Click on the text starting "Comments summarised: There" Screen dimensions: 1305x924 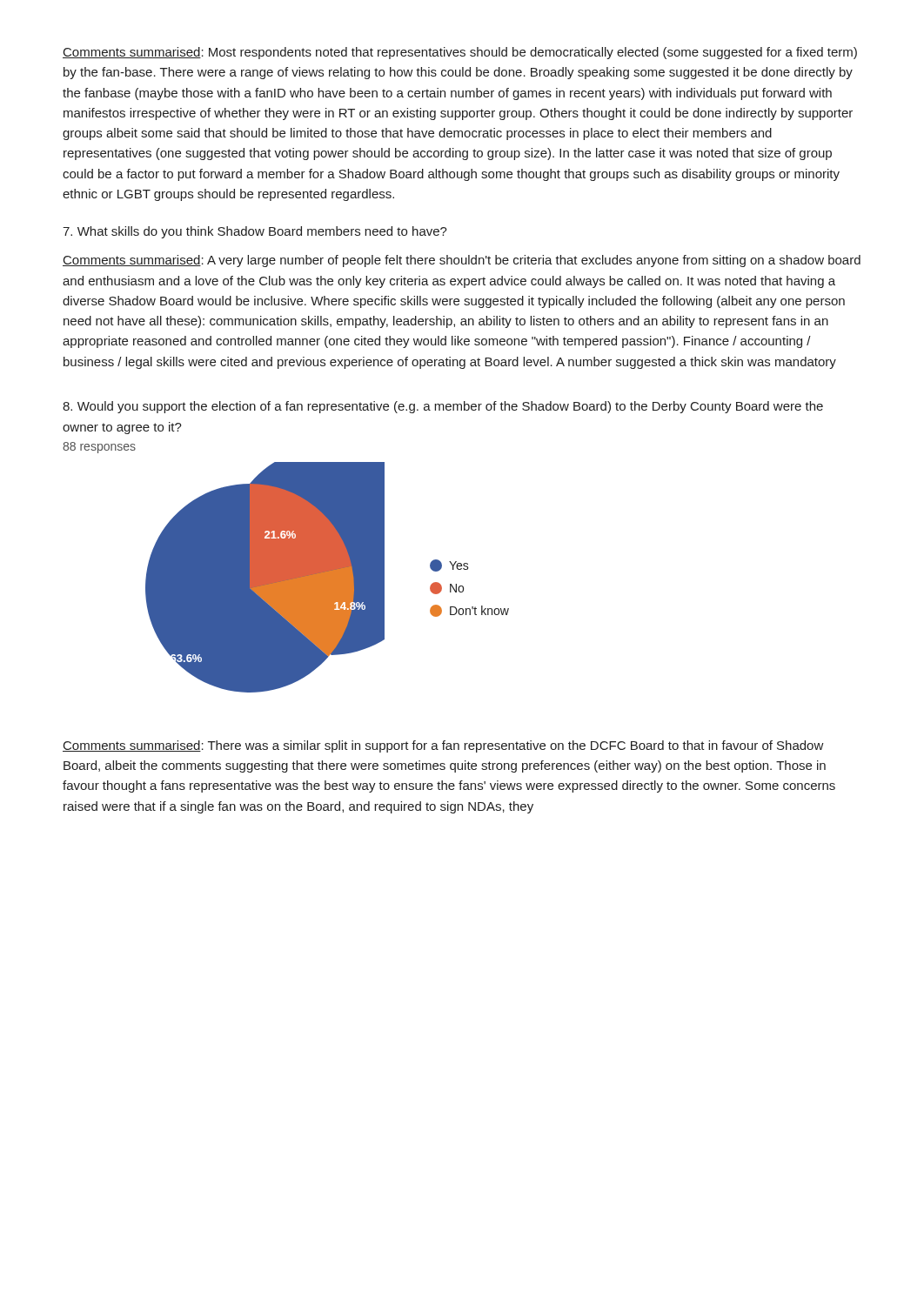(x=449, y=775)
